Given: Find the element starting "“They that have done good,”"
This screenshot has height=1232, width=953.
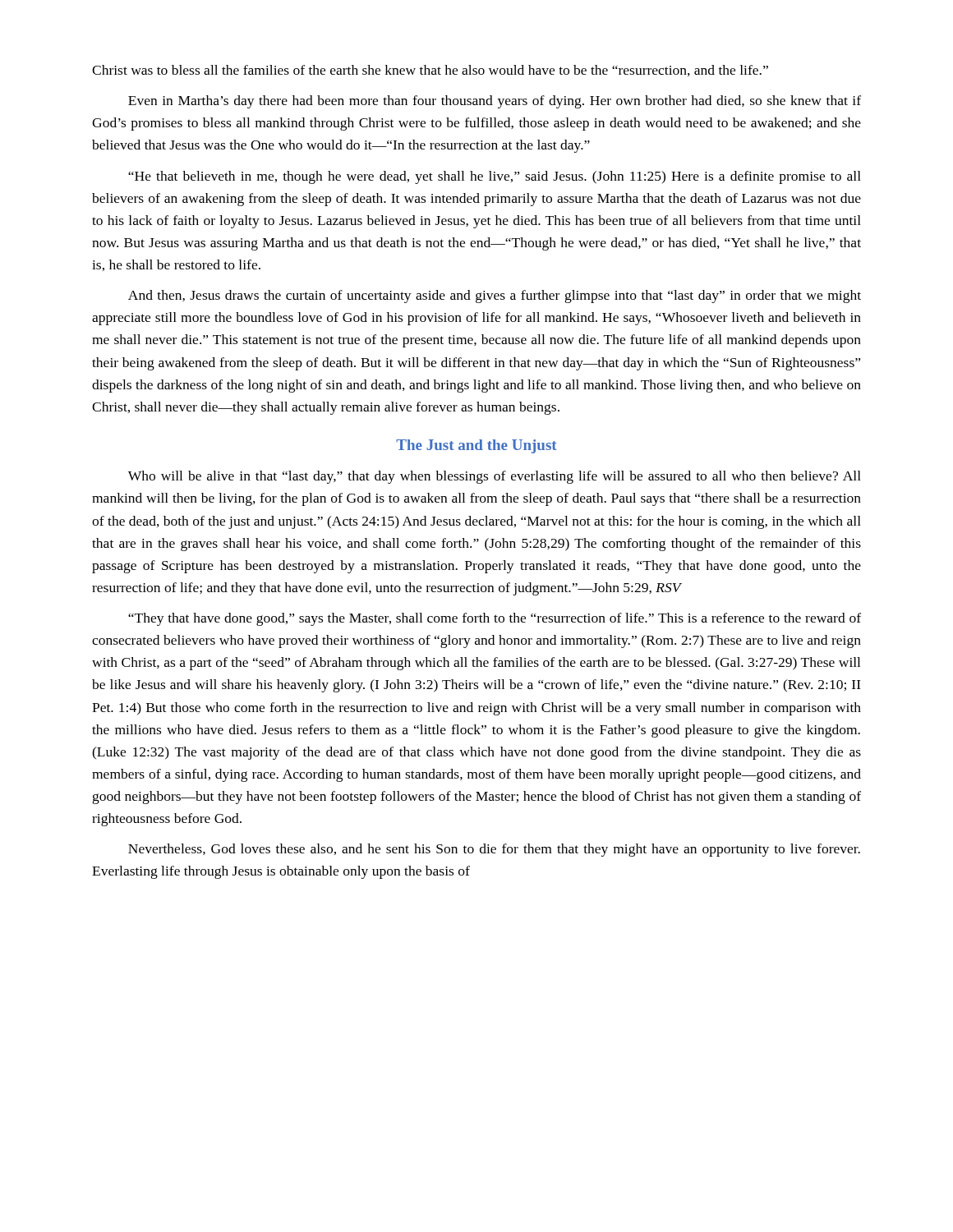Looking at the screenshot, I should [x=476, y=718].
